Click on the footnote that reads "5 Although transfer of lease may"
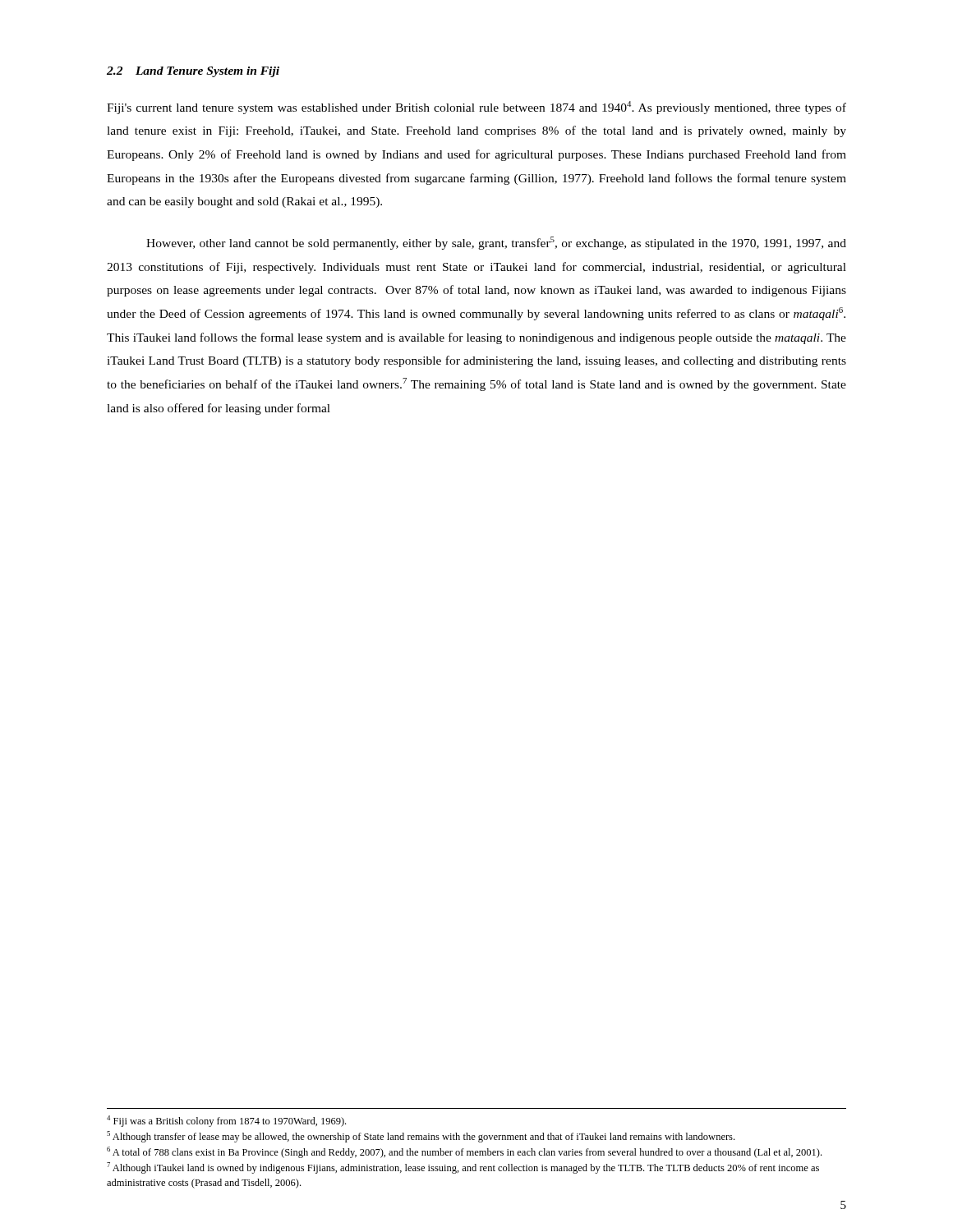Screen dimensions: 1232x953 (x=421, y=1136)
